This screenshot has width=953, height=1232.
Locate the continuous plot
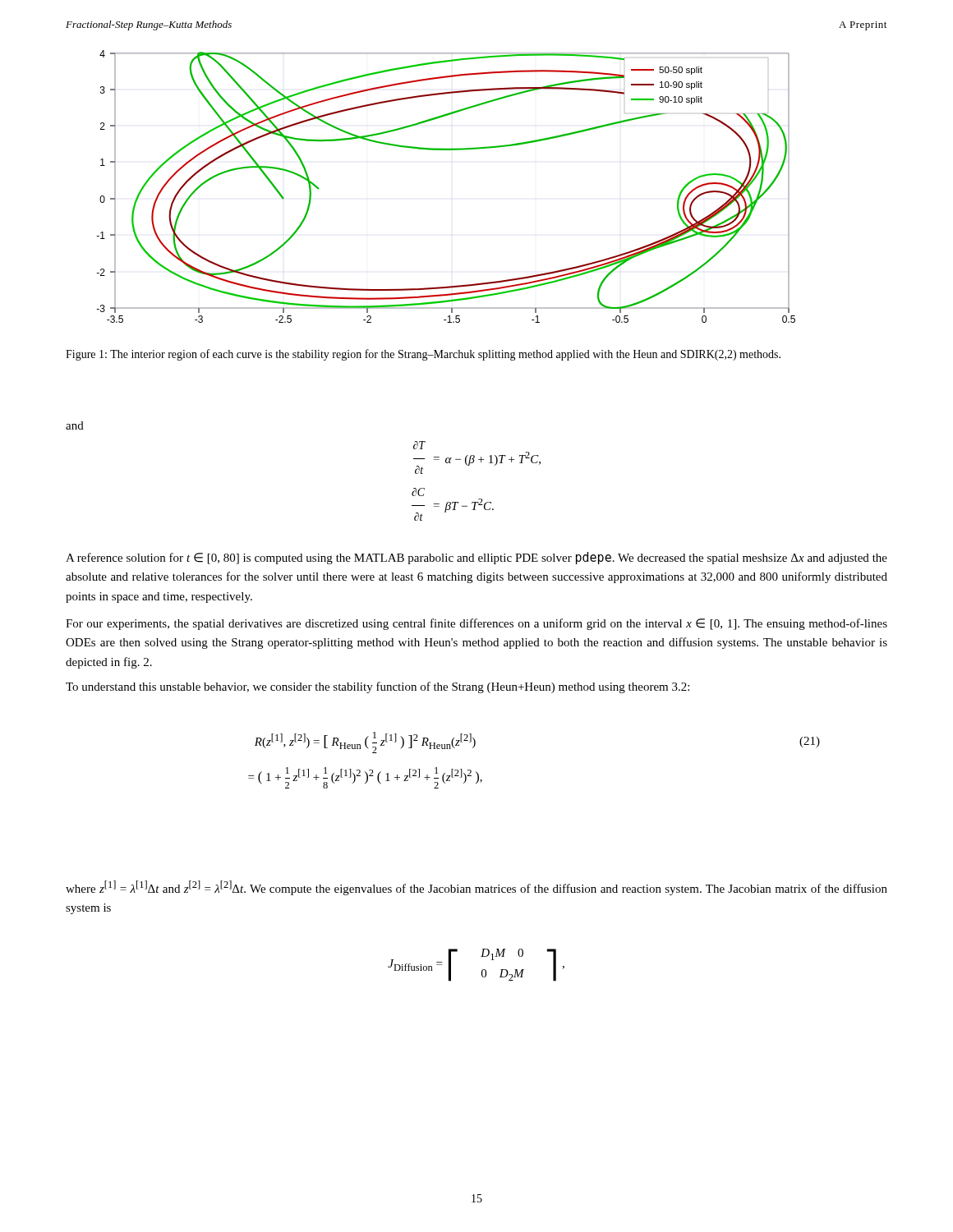click(x=476, y=193)
